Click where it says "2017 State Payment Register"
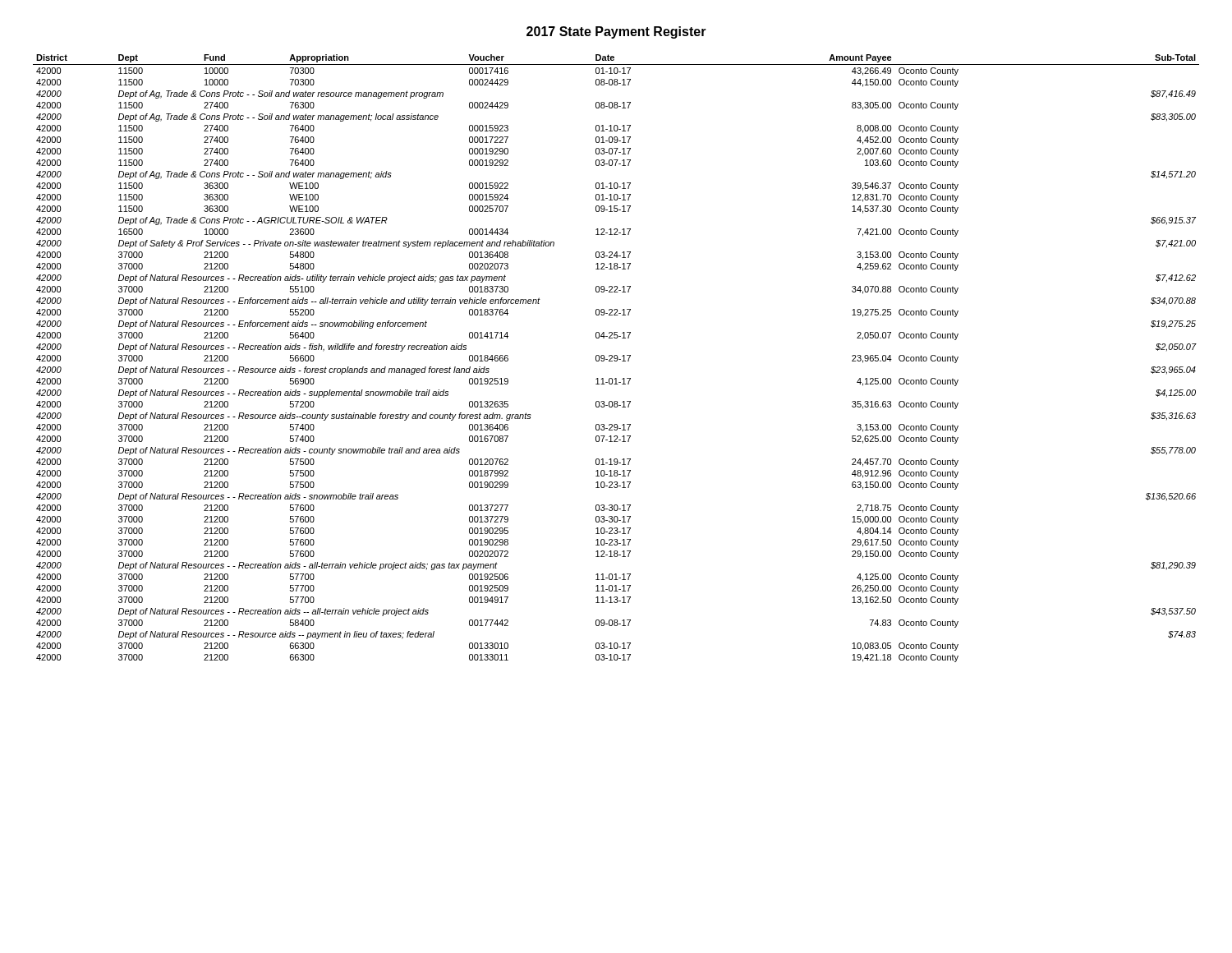Image resolution: width=1232 pixels, height=953 pixels. 616,32
